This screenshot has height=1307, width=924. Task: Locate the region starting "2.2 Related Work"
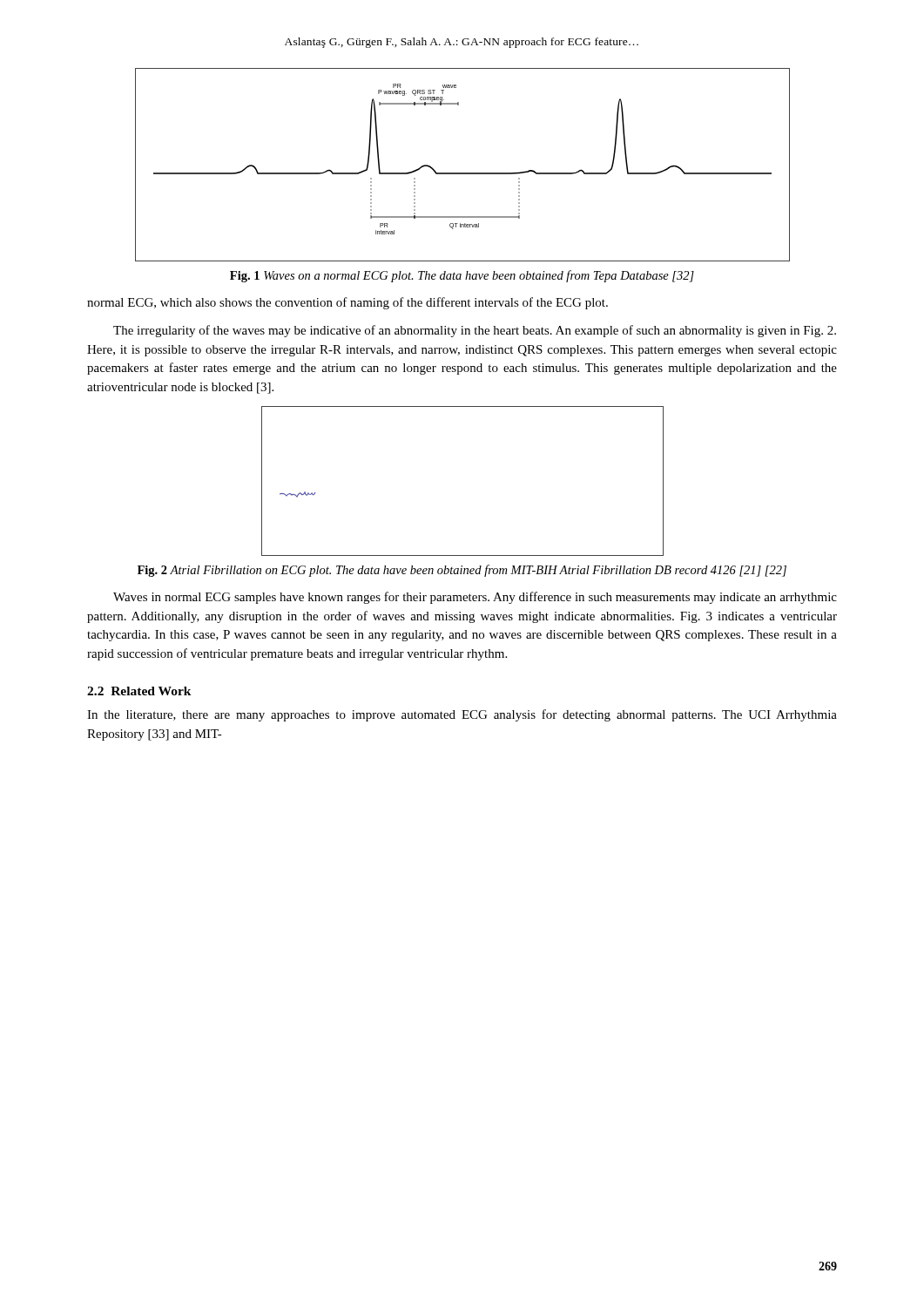[x=139, y=690]
